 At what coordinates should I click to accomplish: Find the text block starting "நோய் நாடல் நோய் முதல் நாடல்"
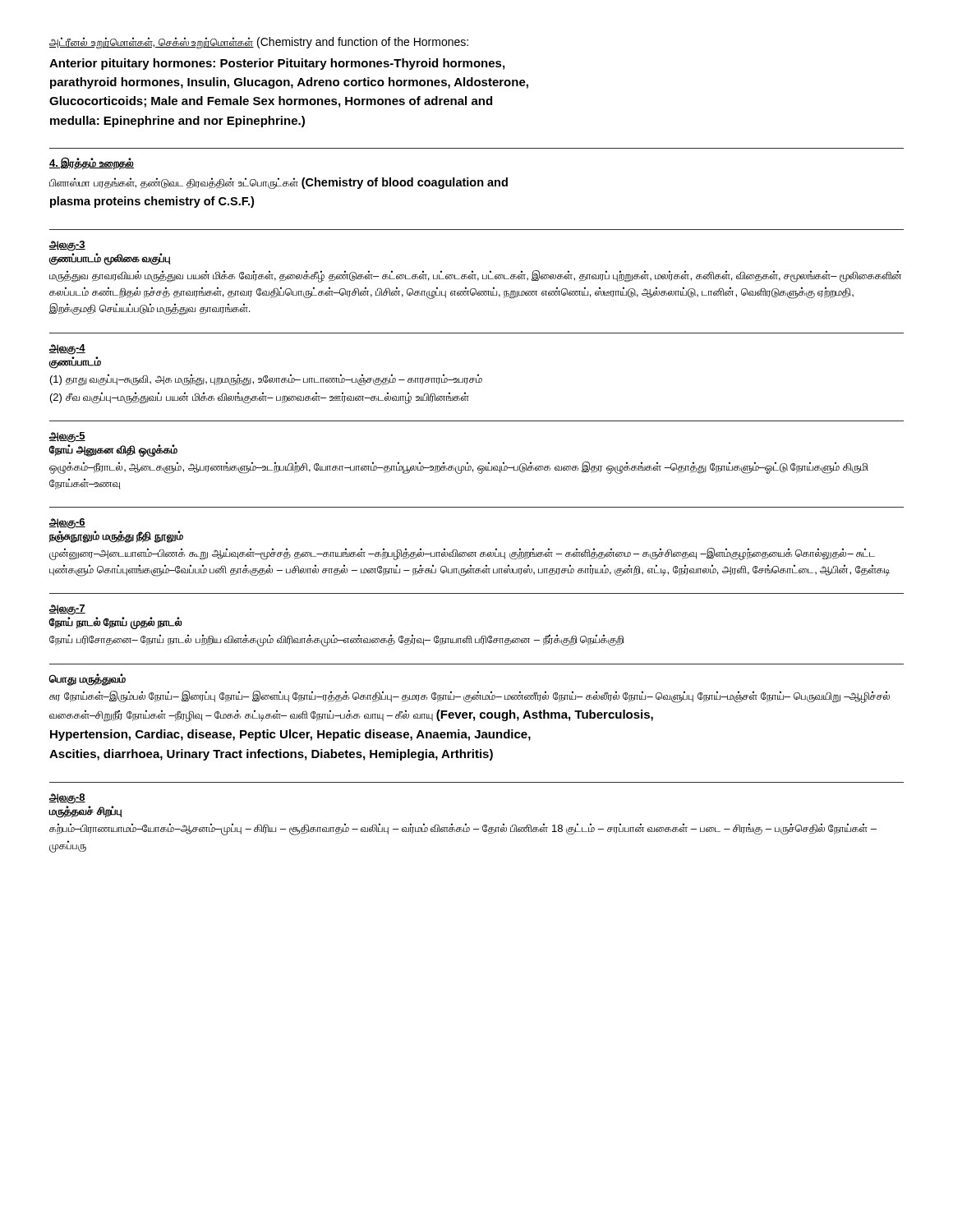click(x=116, y=623)
